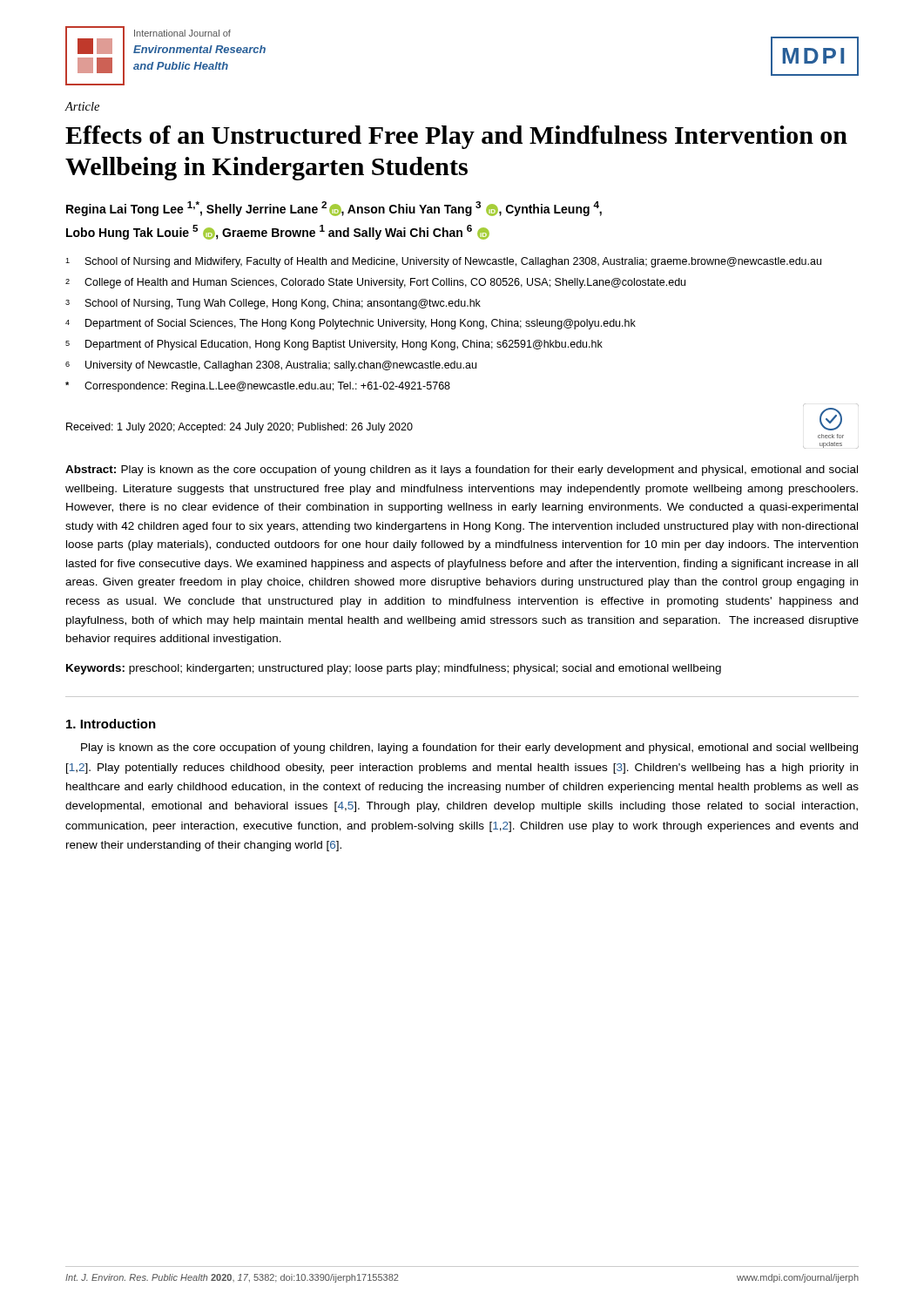Image resolution: width=924 pixels, height=1307 pixels.
Task: Where is the passage that starts "Abstract: Play is known"?
Action: point(462,554)
